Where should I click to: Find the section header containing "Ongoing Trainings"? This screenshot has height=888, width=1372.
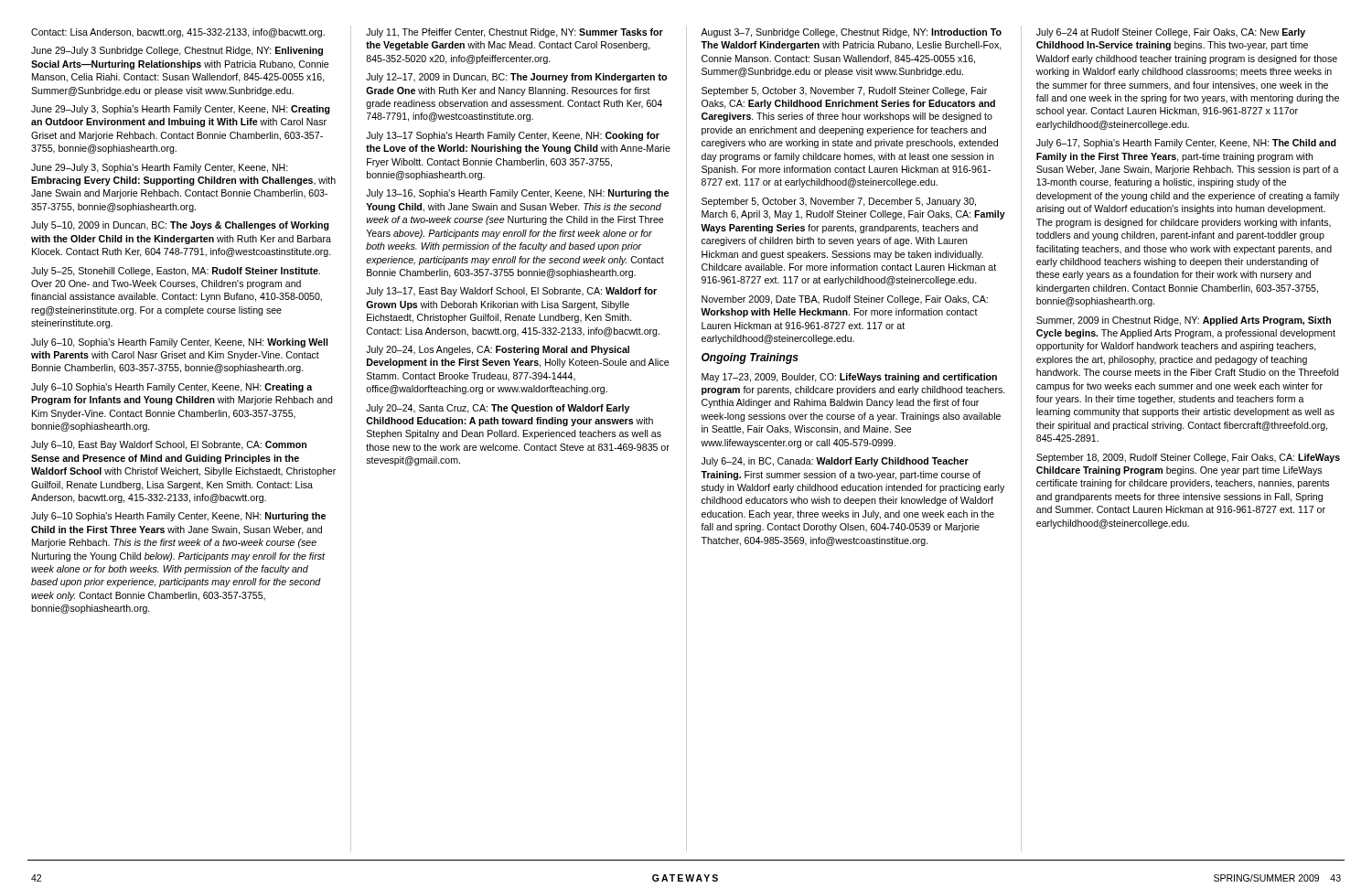point(750,358)
